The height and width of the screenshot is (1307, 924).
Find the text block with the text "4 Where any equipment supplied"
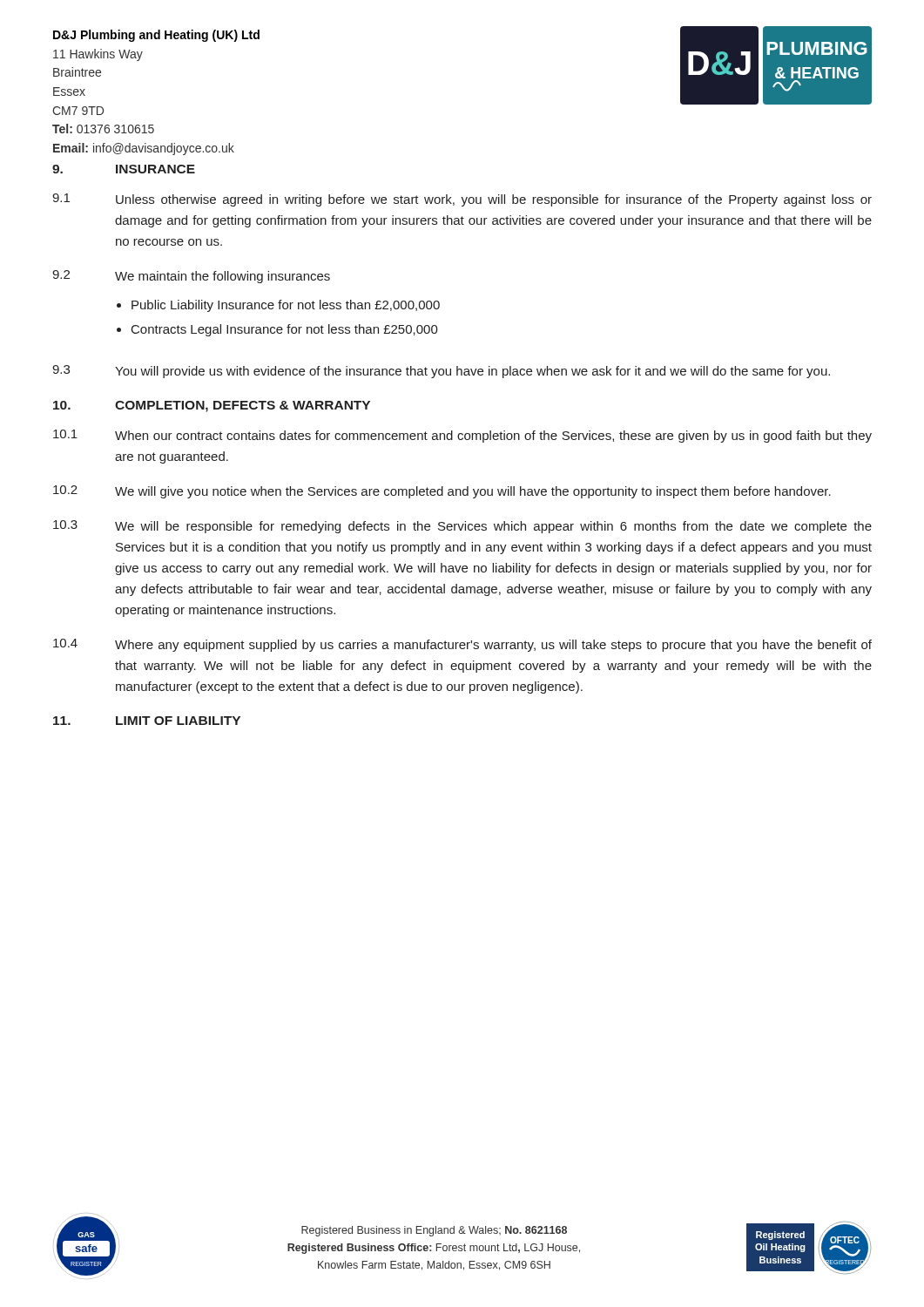[x=462, y=666]
